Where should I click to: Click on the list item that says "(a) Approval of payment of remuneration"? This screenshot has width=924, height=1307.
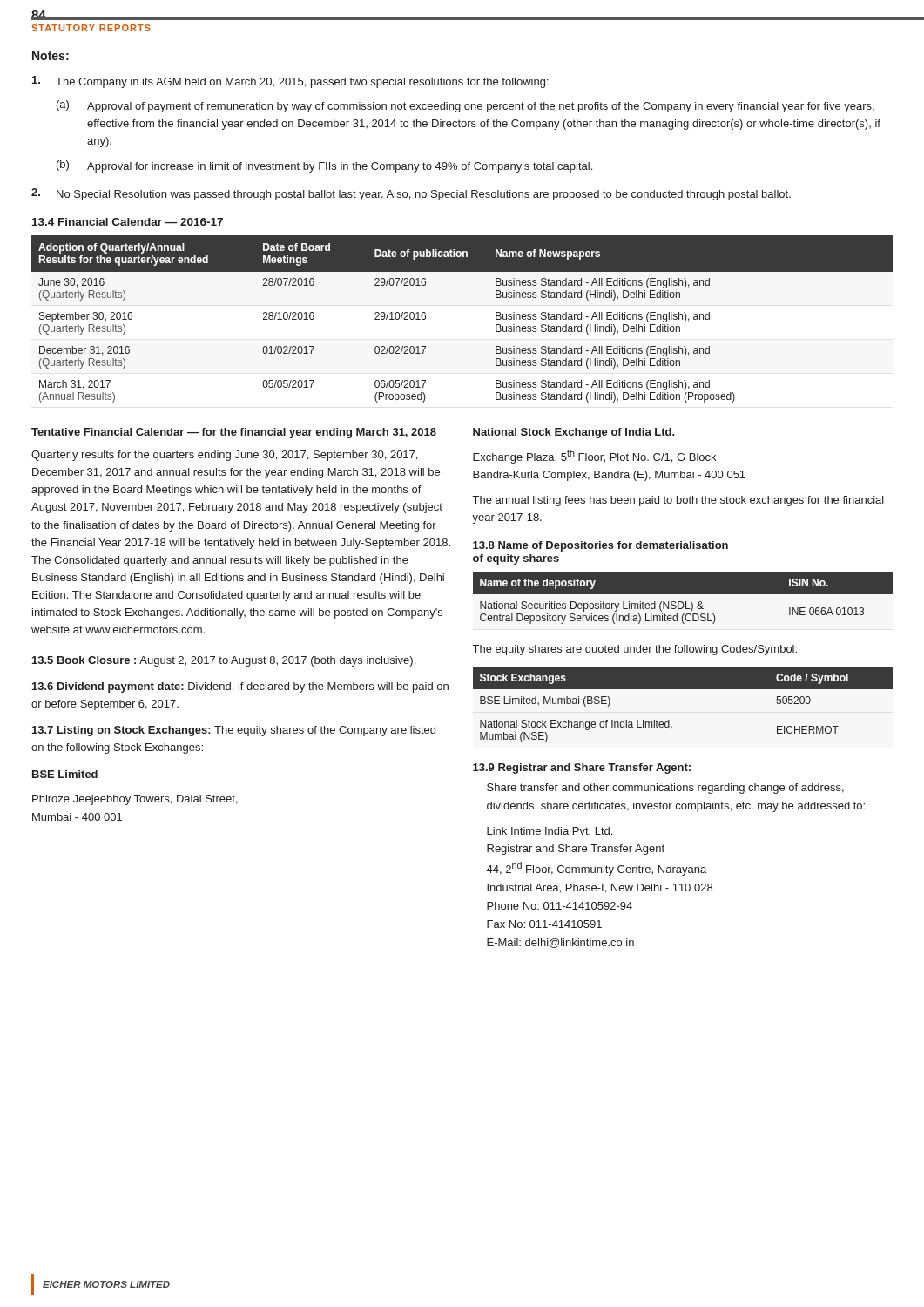point(474,124)
